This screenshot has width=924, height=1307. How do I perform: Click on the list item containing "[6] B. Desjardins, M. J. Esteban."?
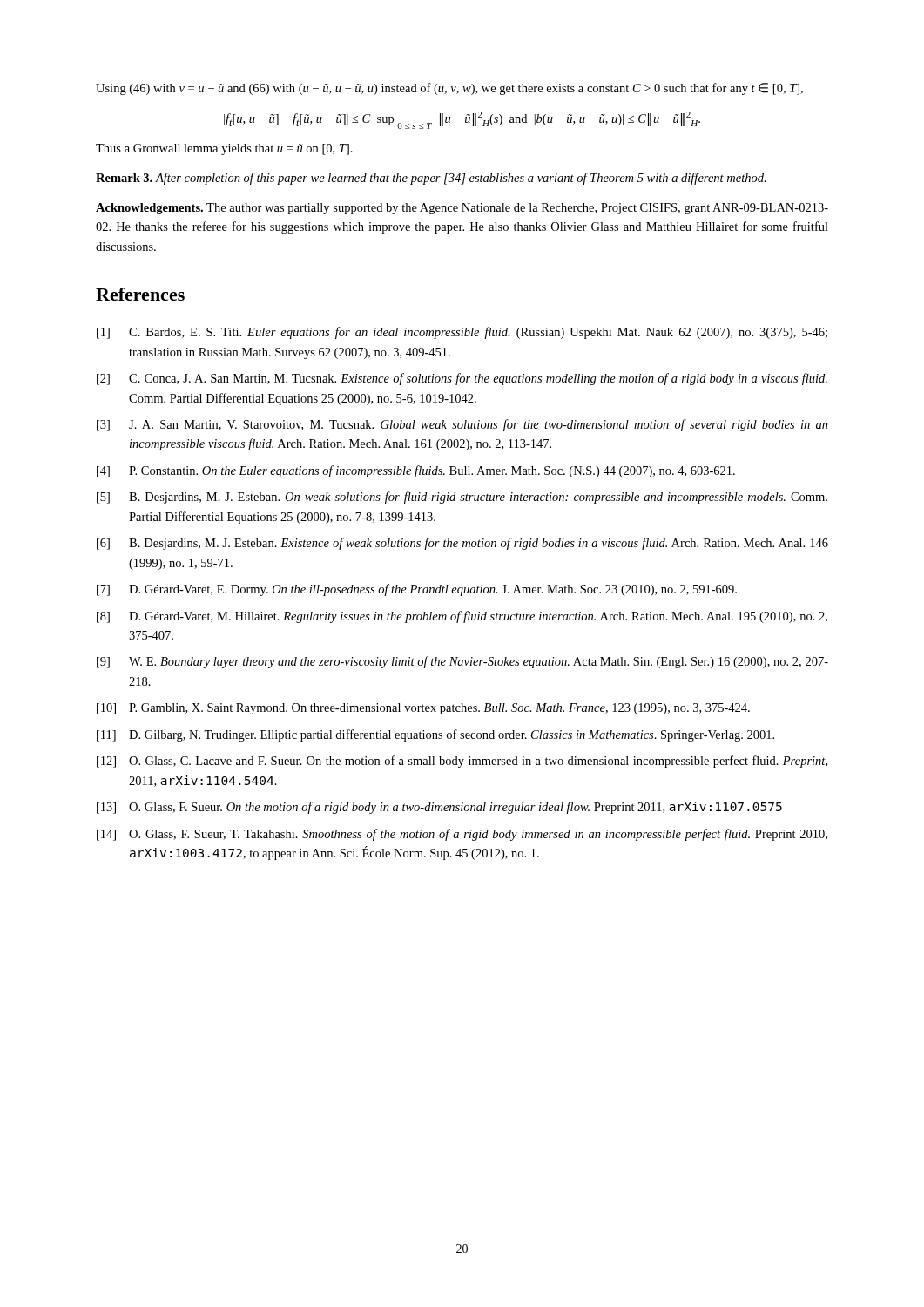[x=462, y=553]
